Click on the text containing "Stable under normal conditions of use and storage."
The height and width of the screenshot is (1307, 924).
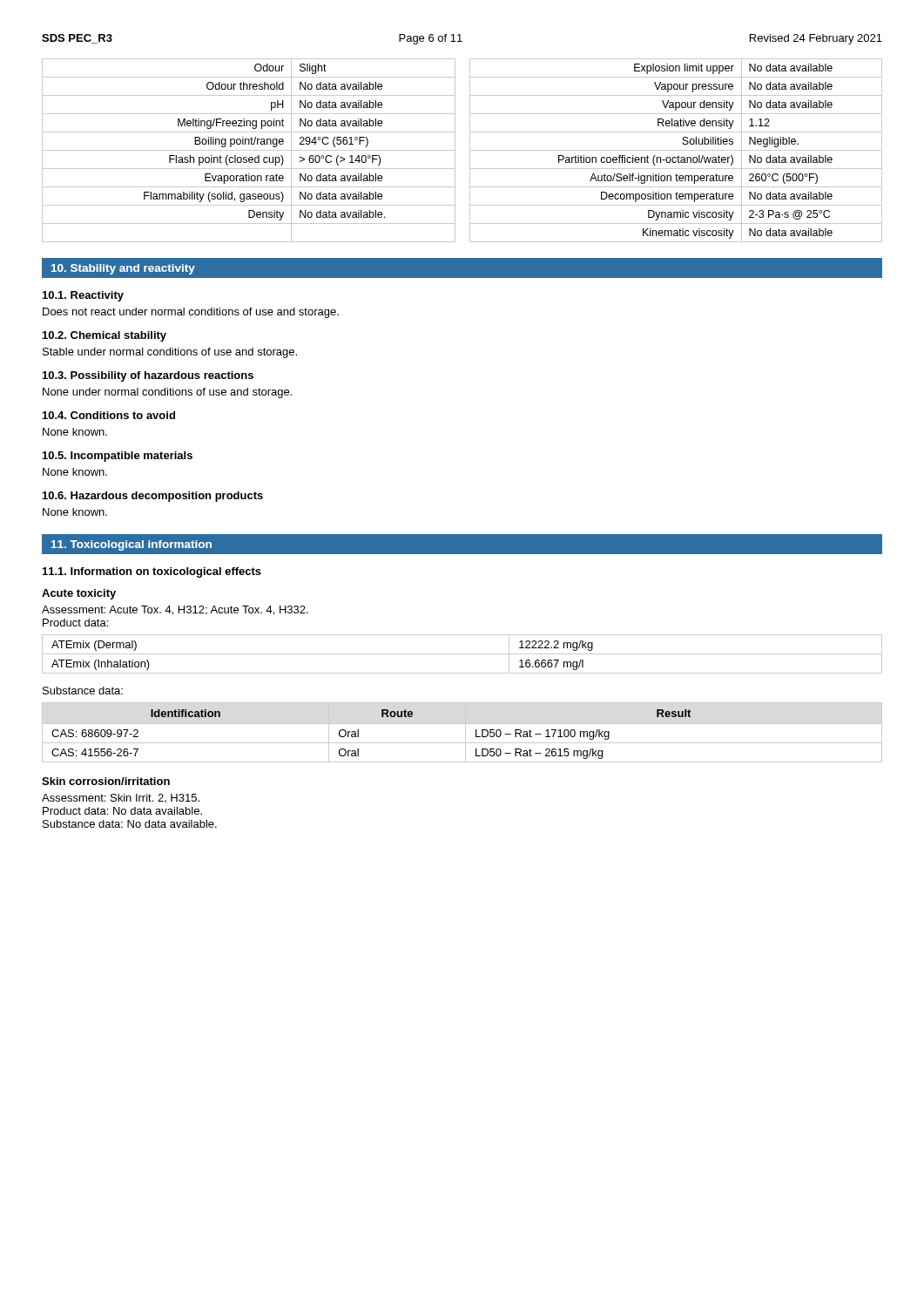(170, 352)
